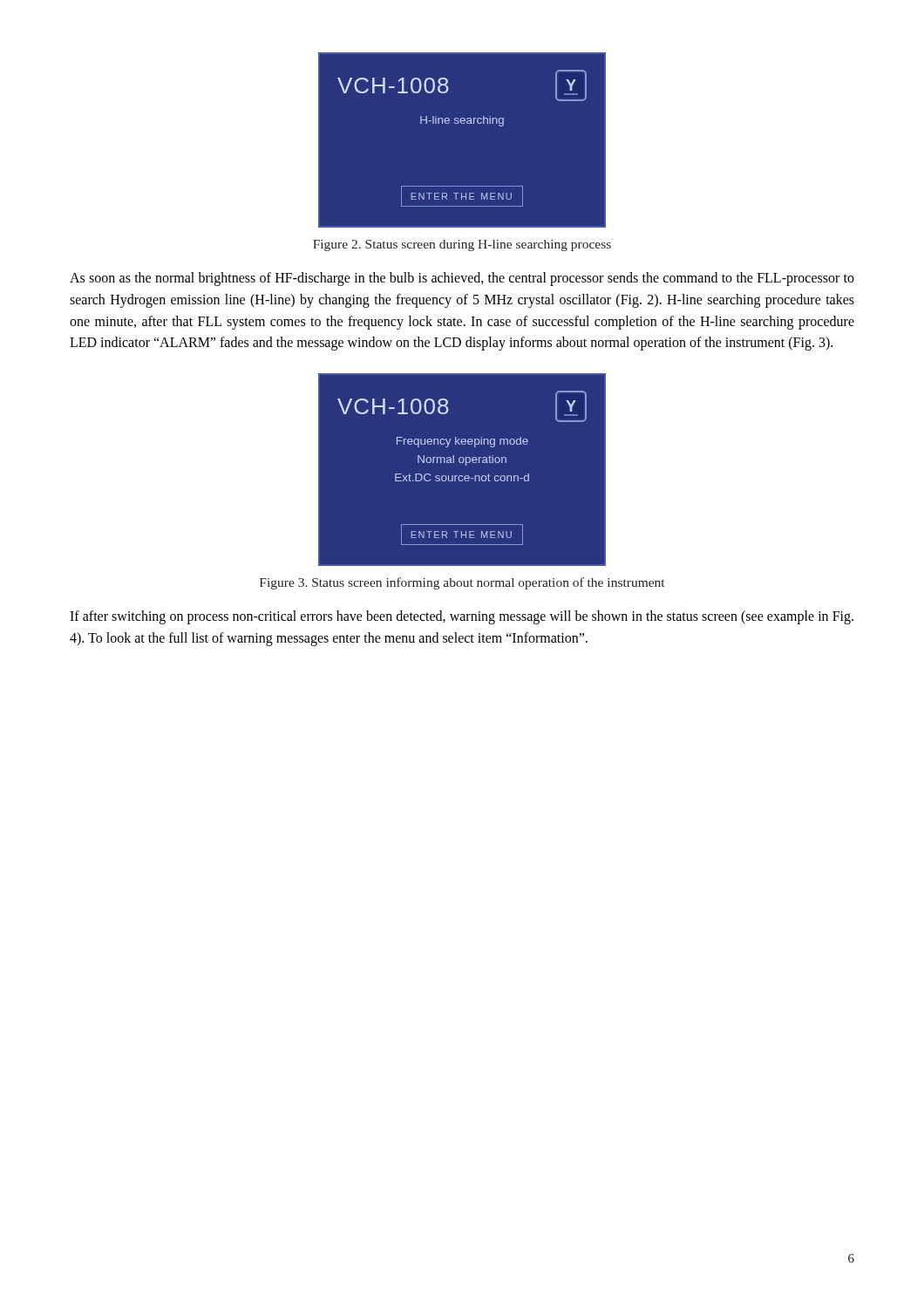This screenshot has width=924, height=1308.
Task: Navigate to the element starting "Figure 2. Status screen during H-line"
Action: point(462,244)
